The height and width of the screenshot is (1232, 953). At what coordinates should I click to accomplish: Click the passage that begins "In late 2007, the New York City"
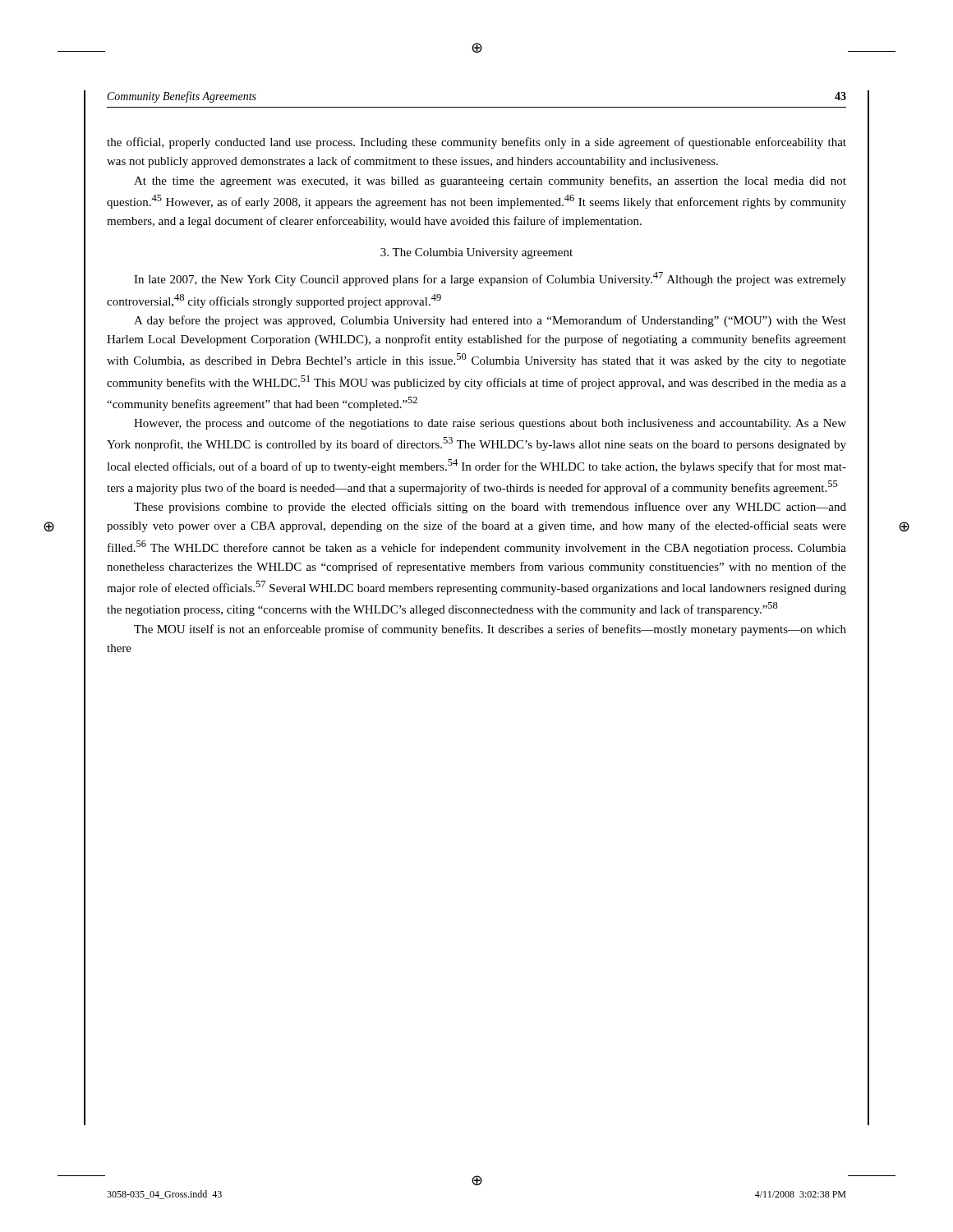[476, 290]
